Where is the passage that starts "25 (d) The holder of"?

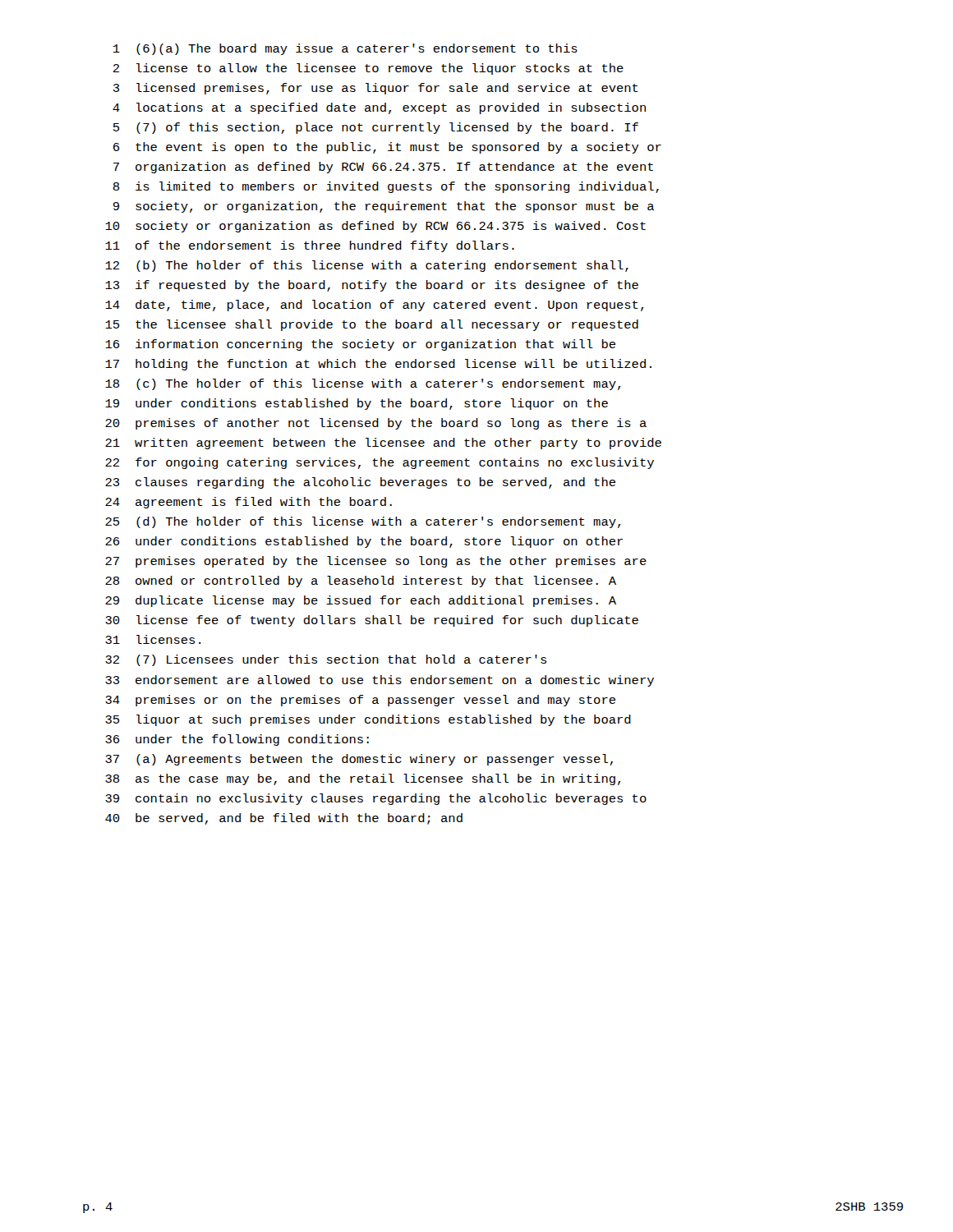tap(493, 582)
